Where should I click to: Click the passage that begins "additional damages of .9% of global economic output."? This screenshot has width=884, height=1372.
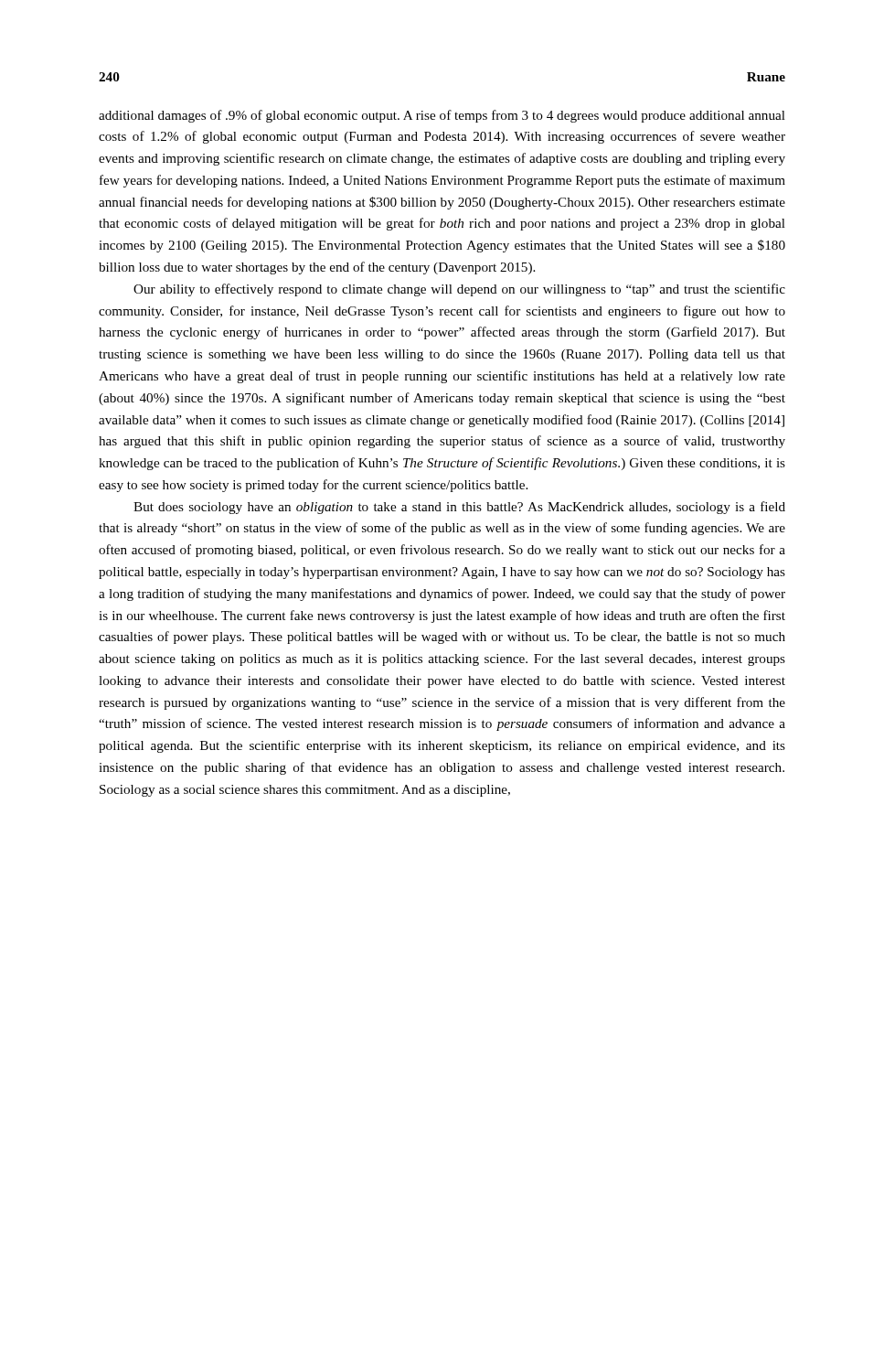pos(442,191)
